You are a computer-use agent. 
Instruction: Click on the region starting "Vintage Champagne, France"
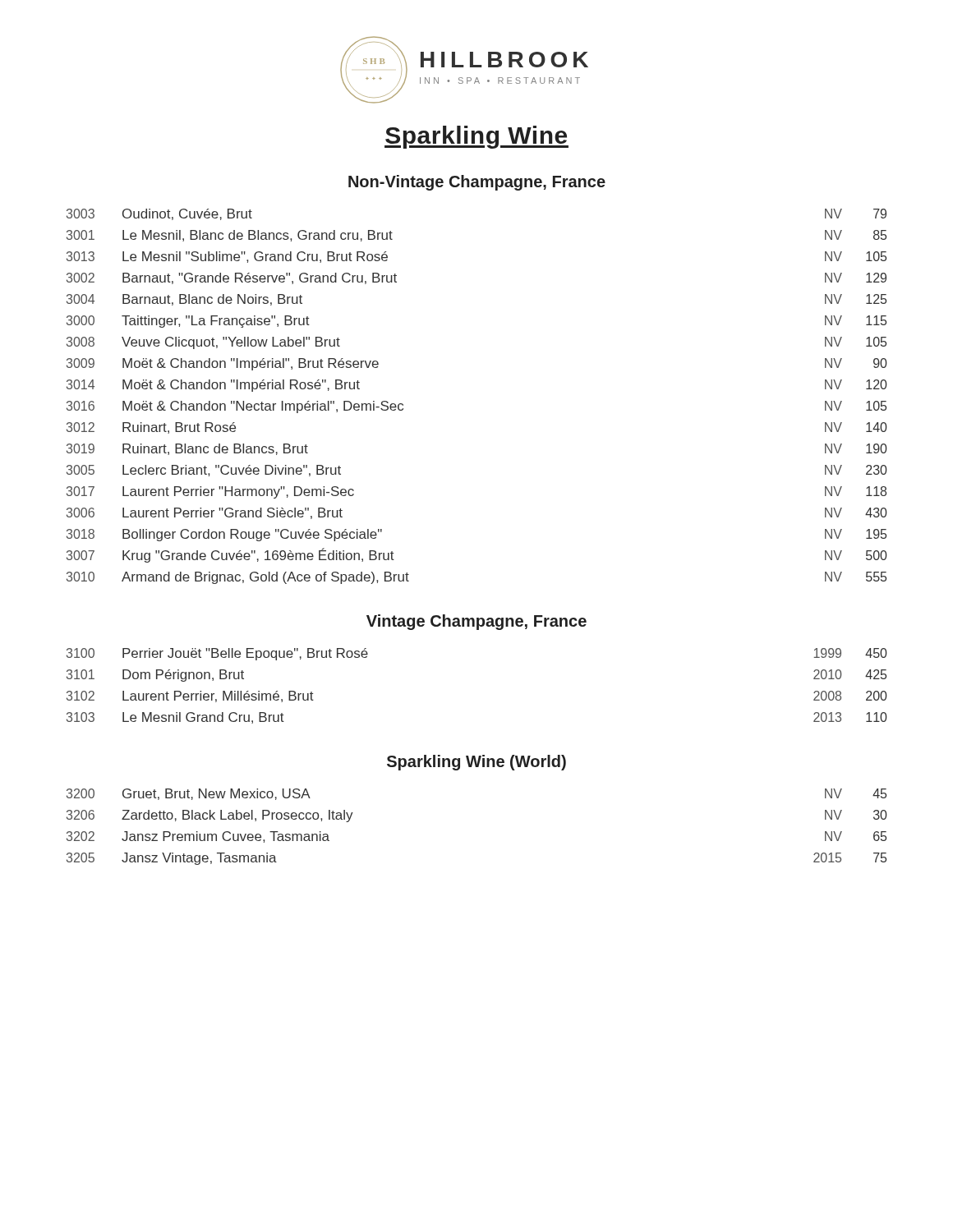476,621
